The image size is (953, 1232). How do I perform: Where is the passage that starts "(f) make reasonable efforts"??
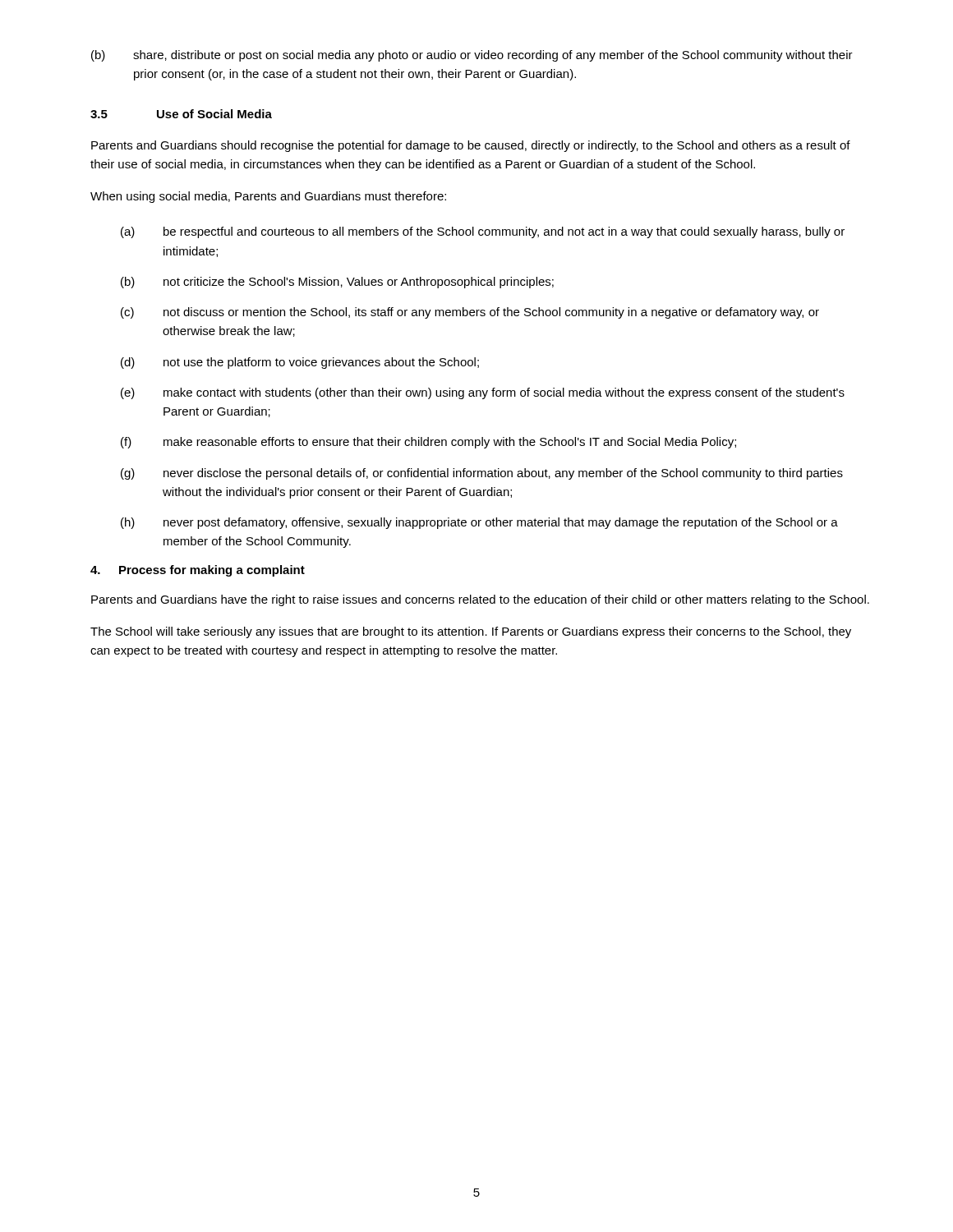pos(481,442)
